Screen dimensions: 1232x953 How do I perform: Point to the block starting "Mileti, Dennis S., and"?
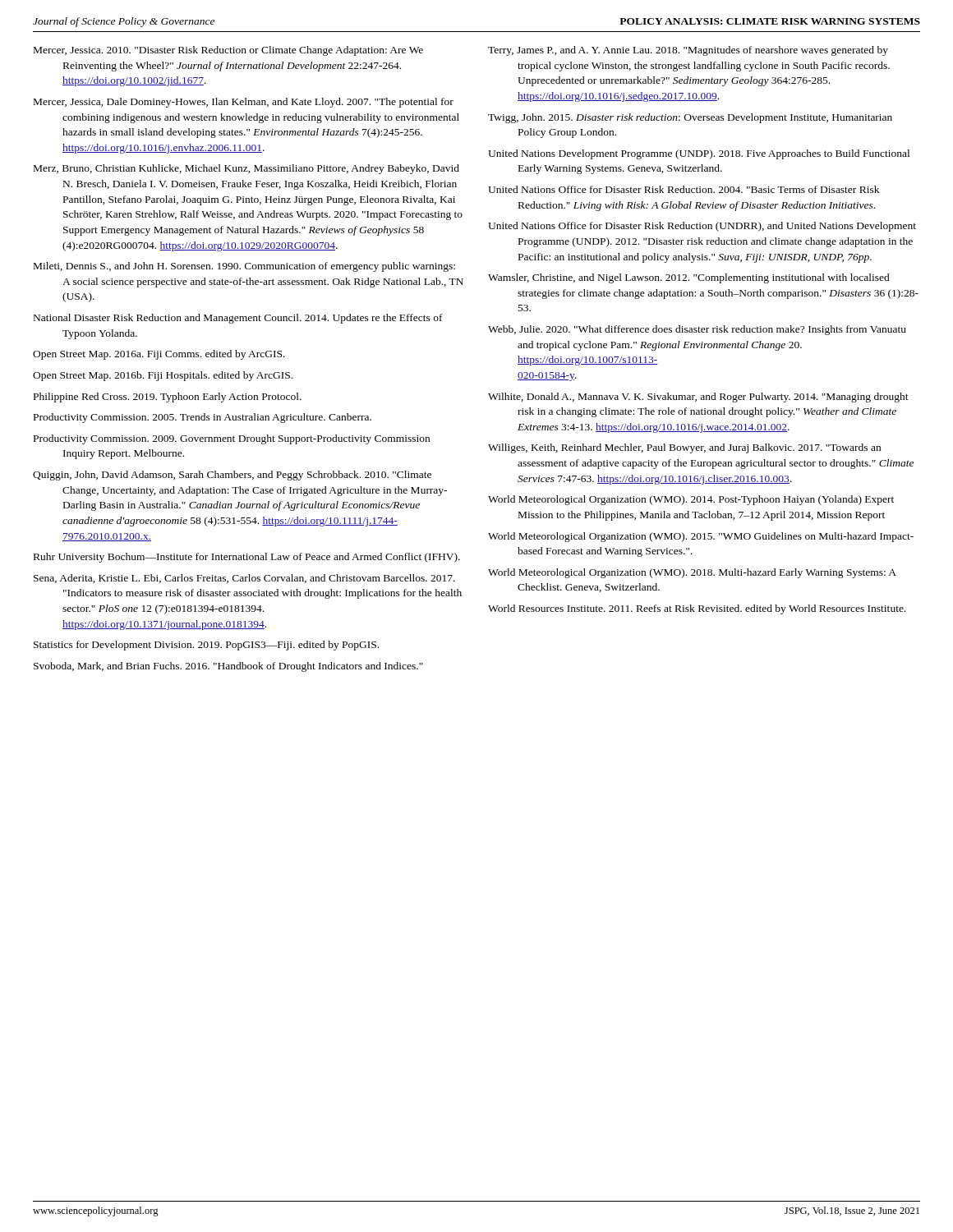click(248, 281)
